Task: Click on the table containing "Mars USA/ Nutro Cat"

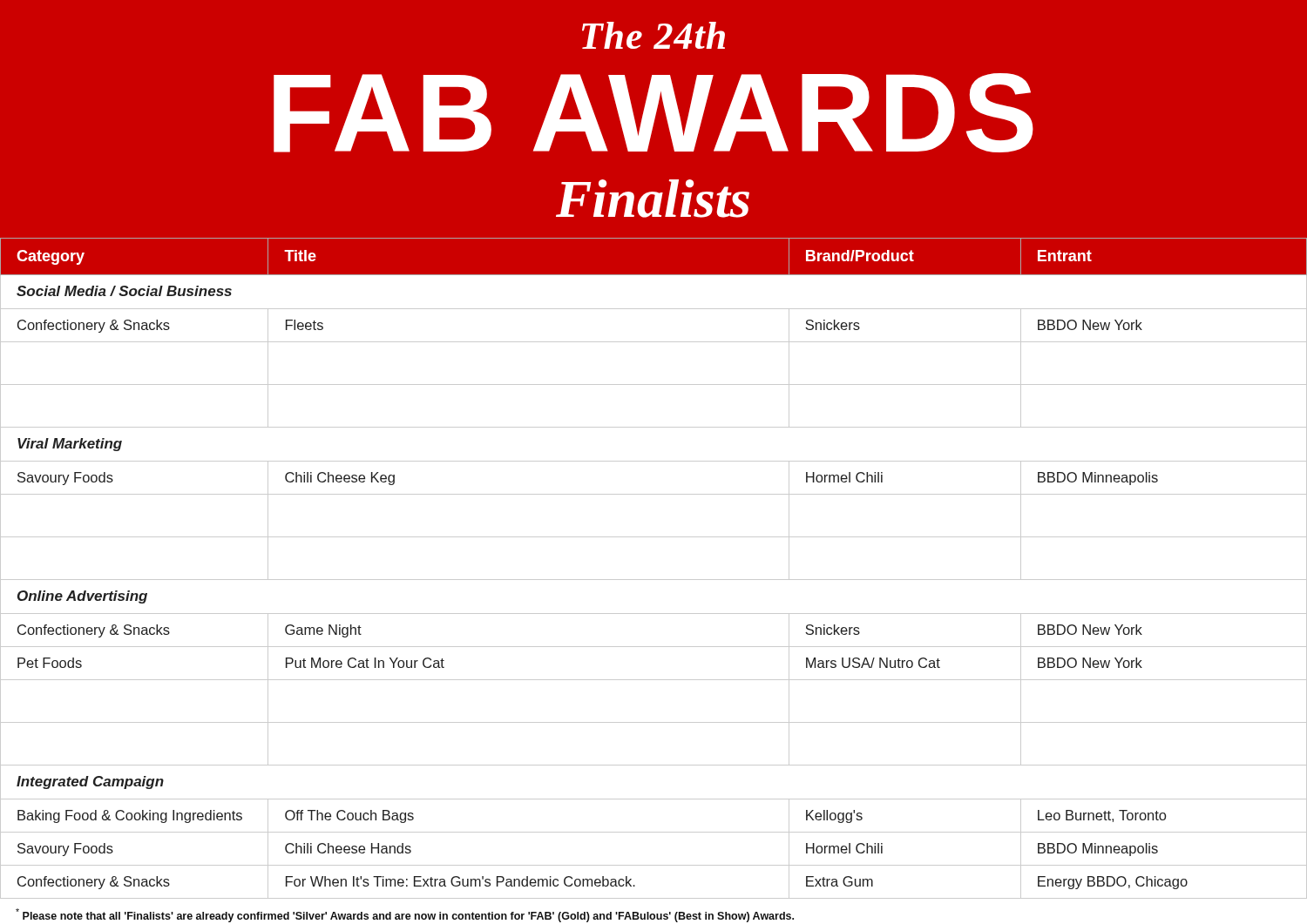Action: 654,568
